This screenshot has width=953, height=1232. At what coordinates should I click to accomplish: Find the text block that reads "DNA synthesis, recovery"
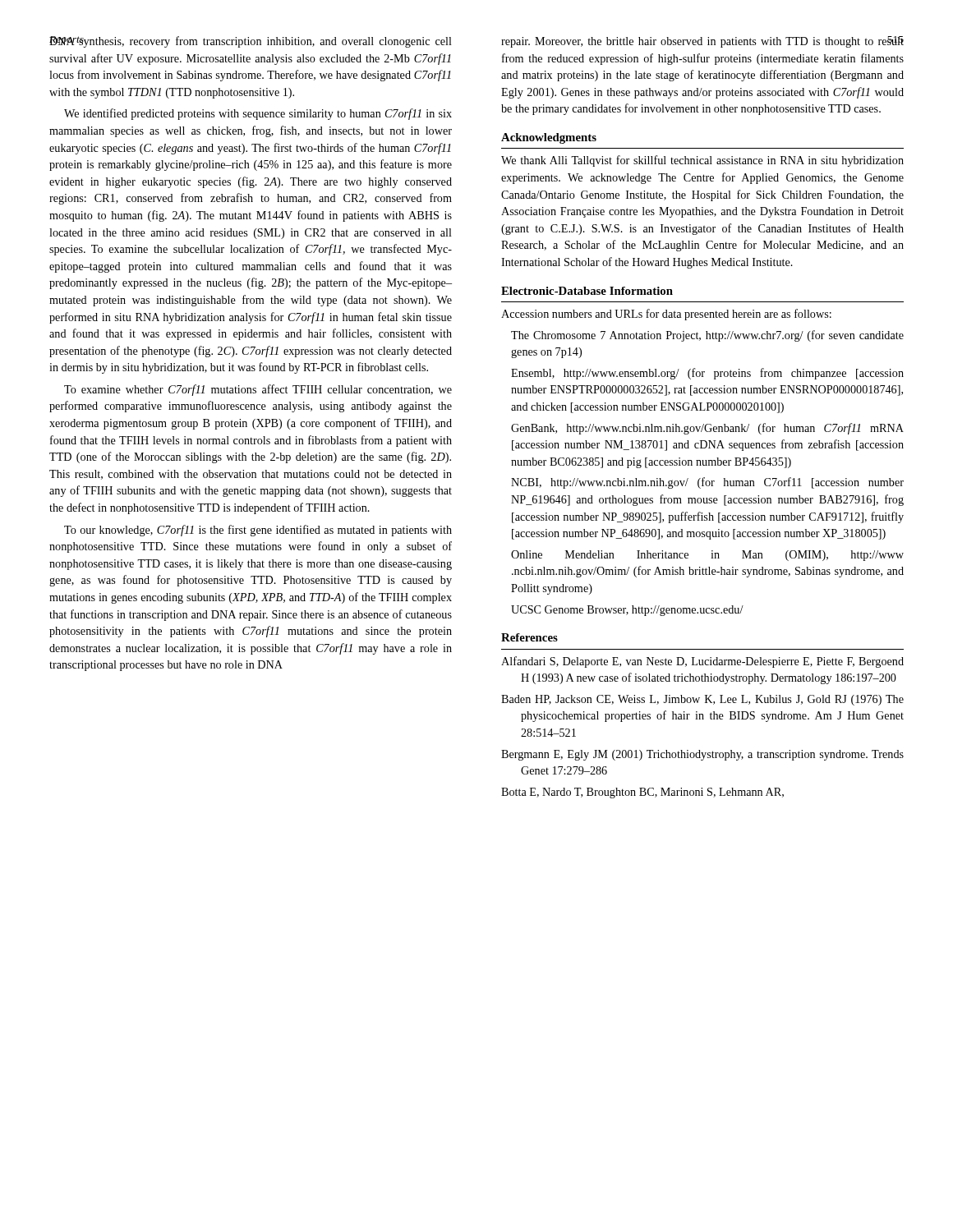251,67
